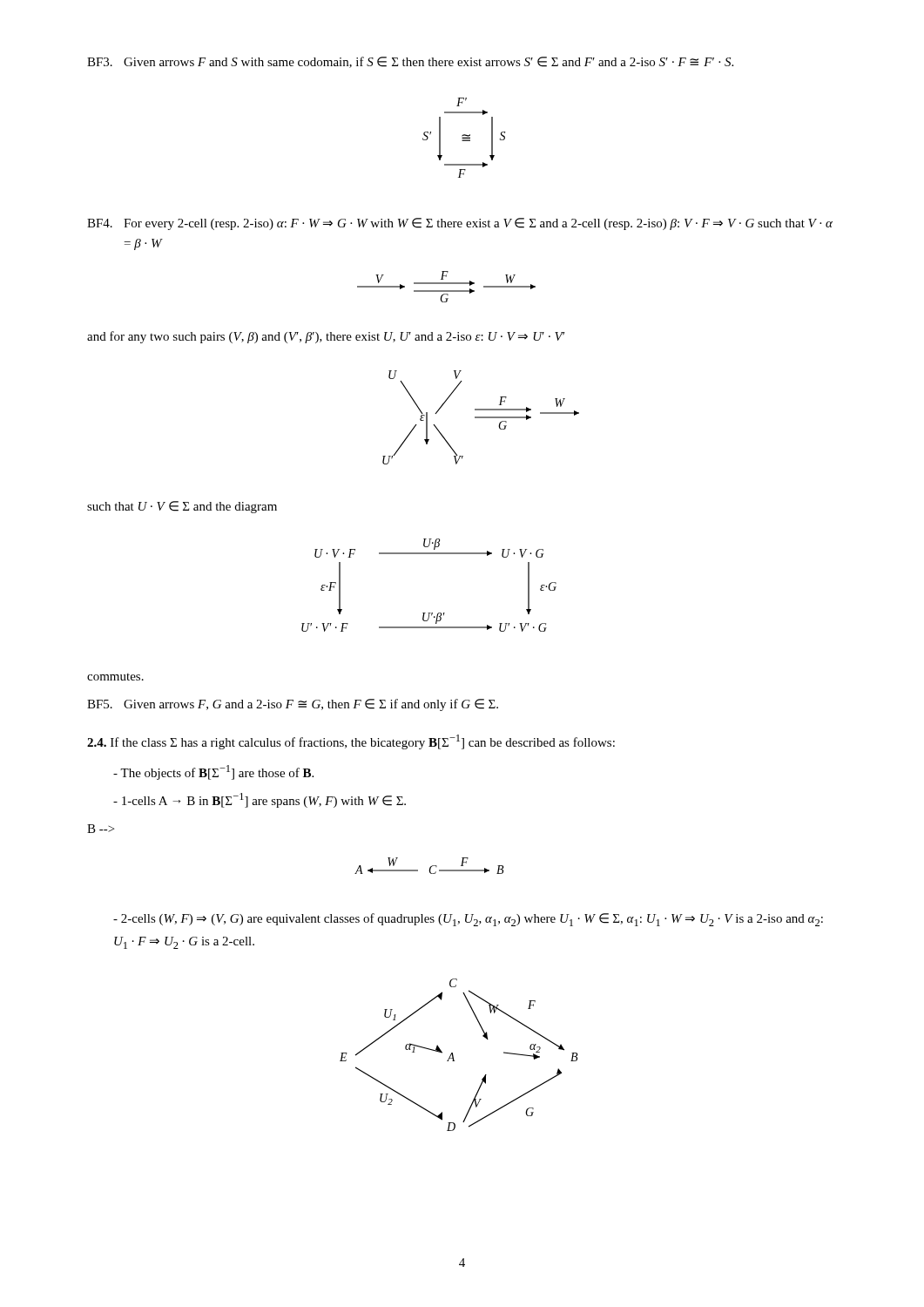924x1307 pixels.
Task: Find the text block that reads "and for any two such pairs (V, β)"
Action: coord(326,336)
